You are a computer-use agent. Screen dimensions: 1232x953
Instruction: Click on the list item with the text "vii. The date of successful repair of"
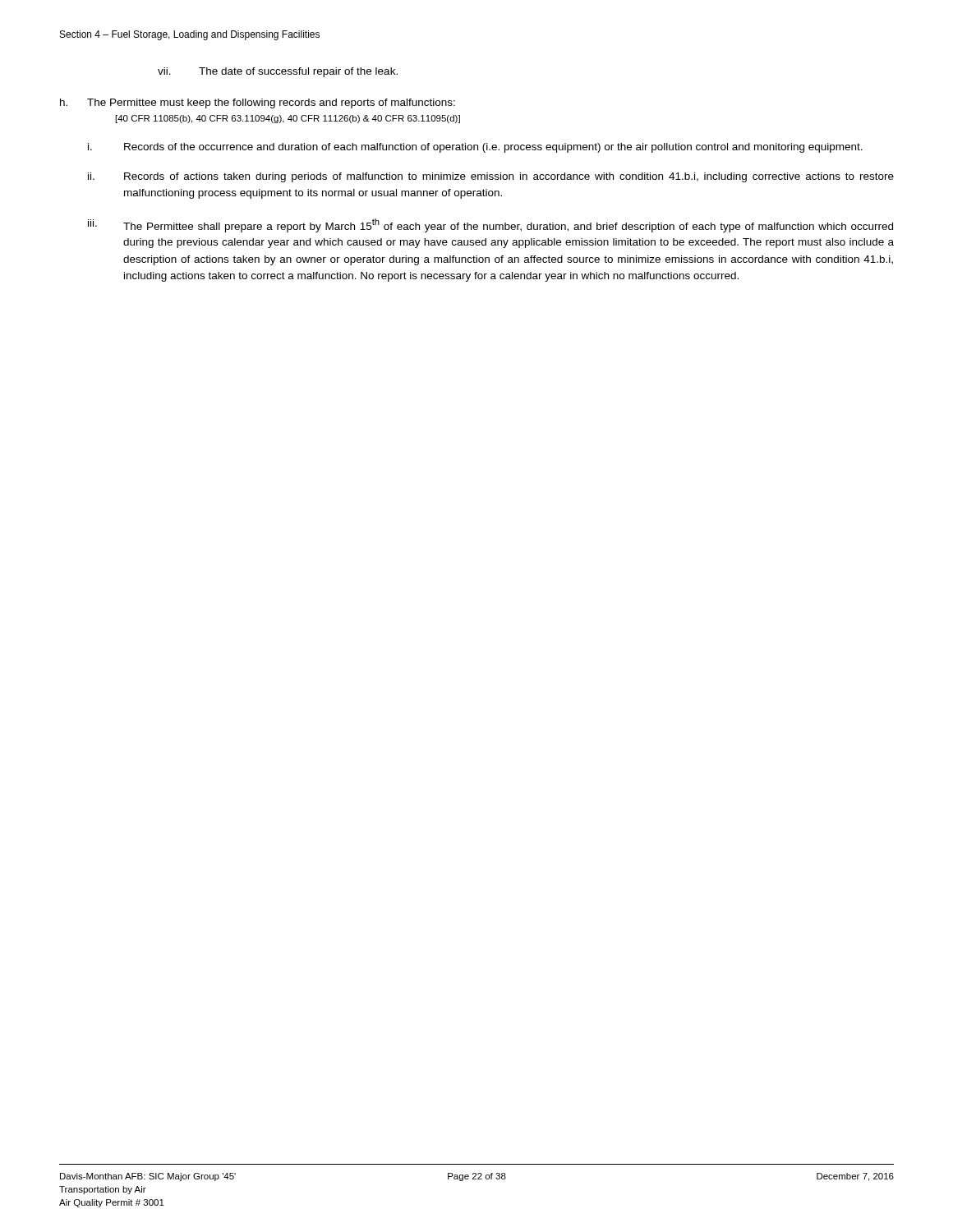point(278,71)
